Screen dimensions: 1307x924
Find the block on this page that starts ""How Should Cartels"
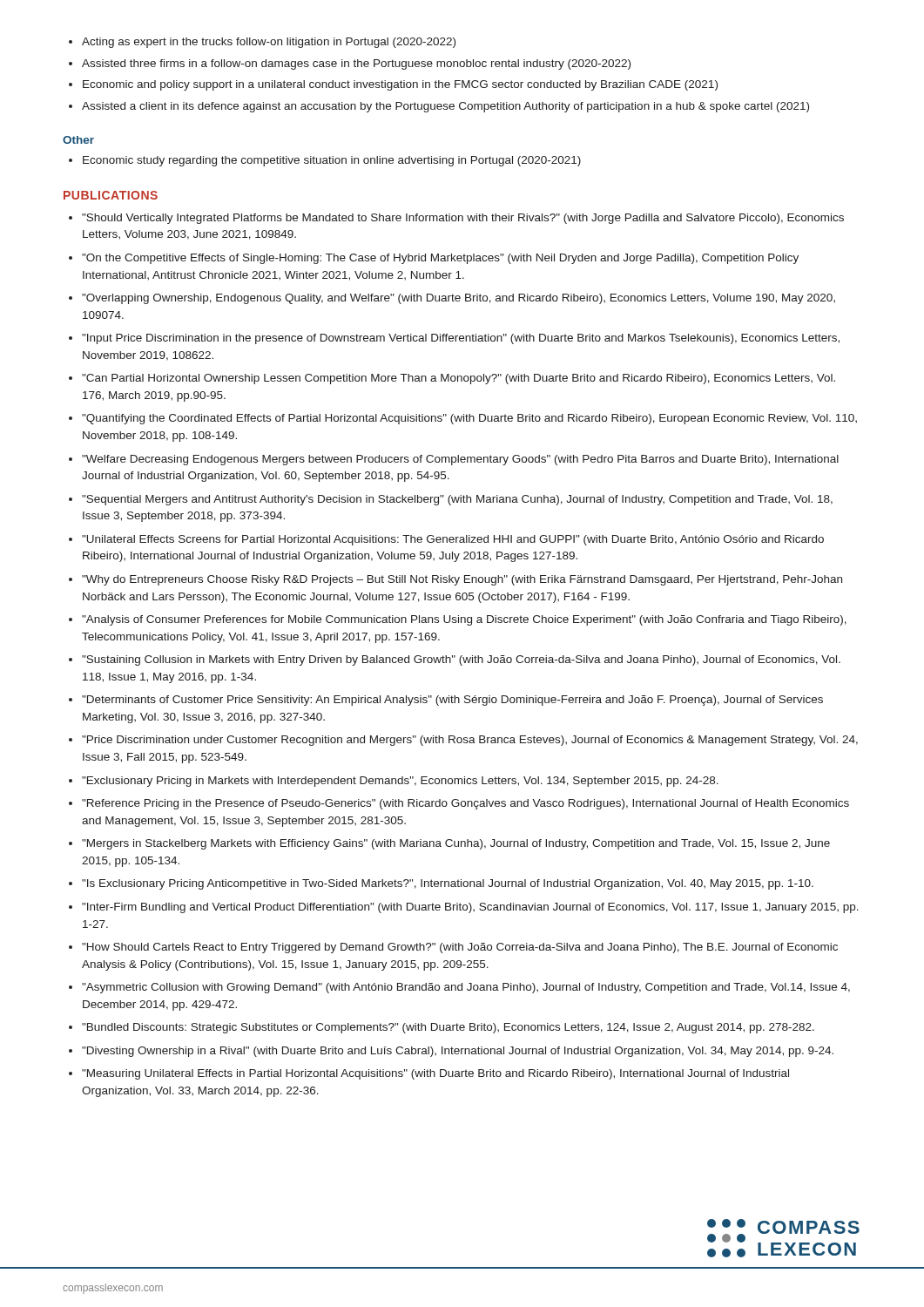(460, 955)
